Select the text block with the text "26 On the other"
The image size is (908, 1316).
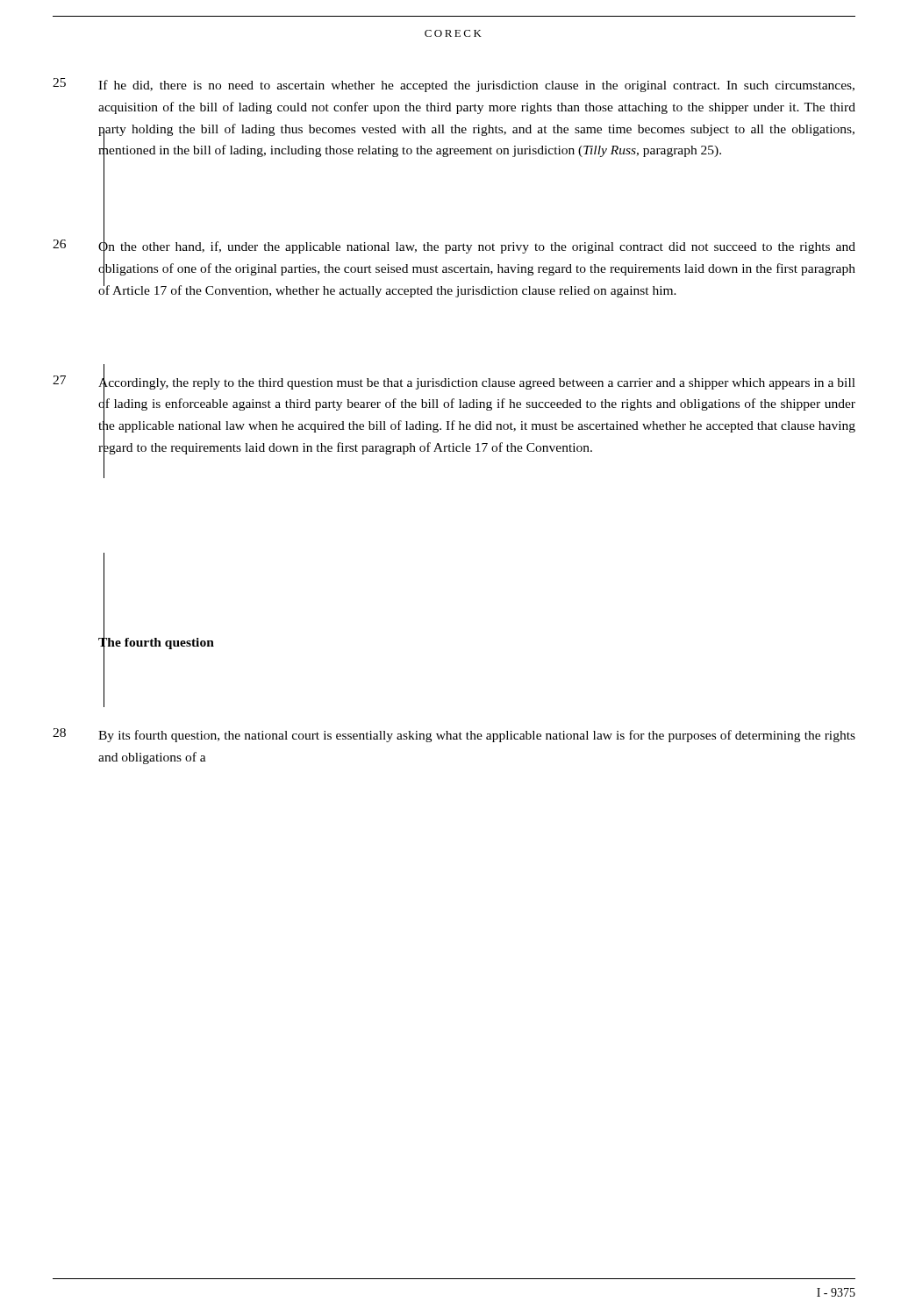pyautogui.click(x=454, y=269)
